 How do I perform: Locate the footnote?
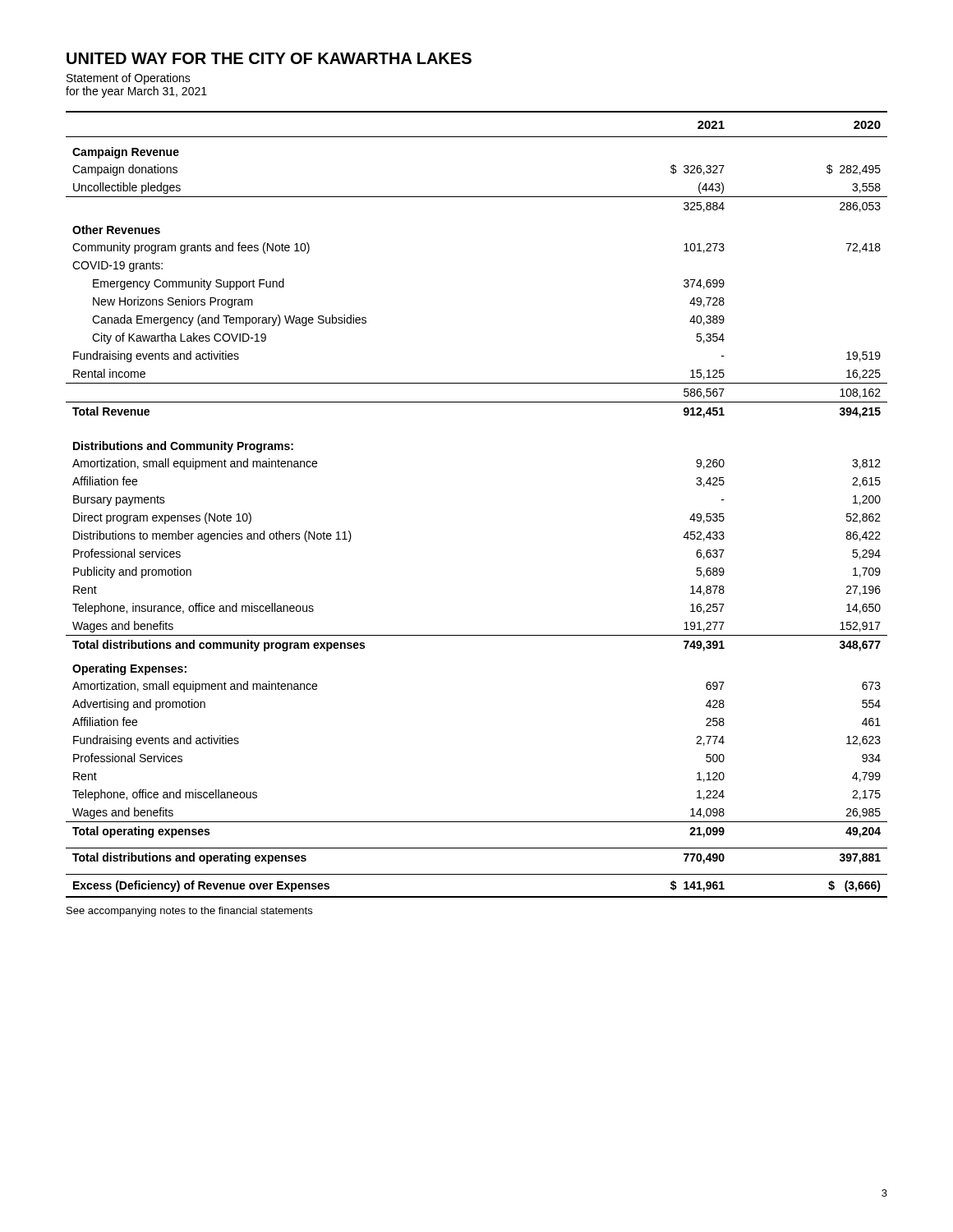tap(189, 910)
